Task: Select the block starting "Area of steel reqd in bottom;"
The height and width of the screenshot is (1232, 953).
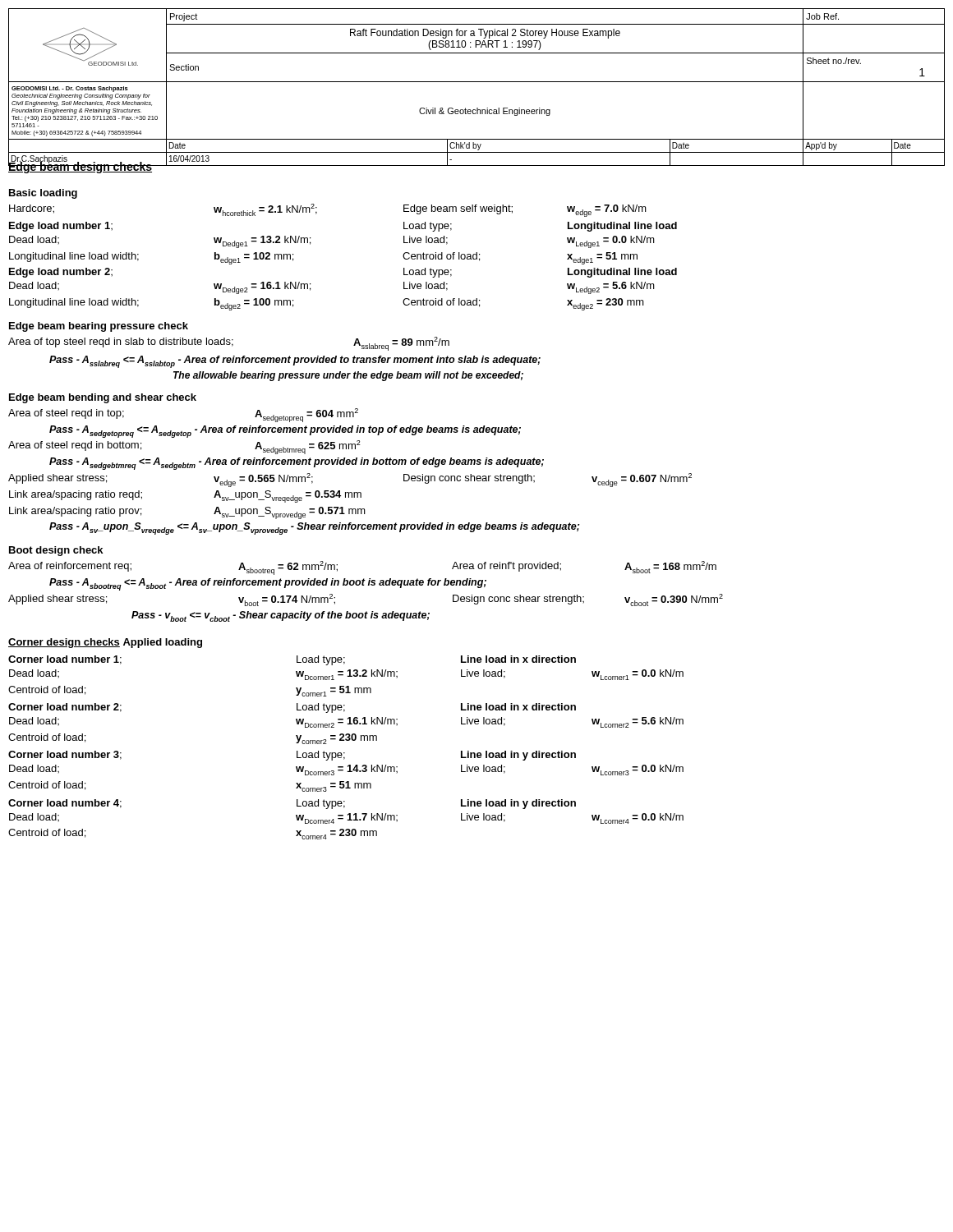Action: (184, 446)
